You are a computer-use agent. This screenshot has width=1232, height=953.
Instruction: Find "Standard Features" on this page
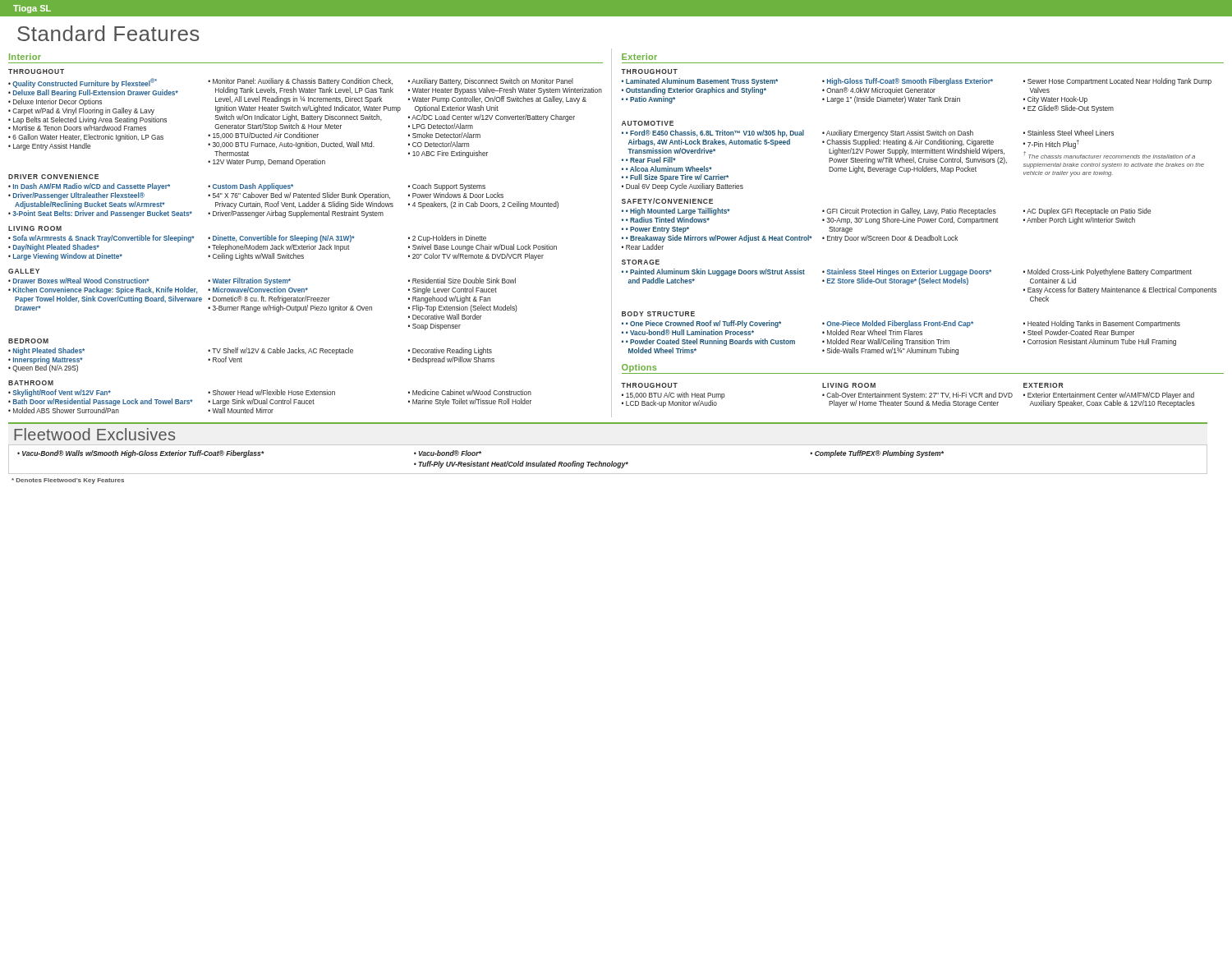click(x=108, y=34)
